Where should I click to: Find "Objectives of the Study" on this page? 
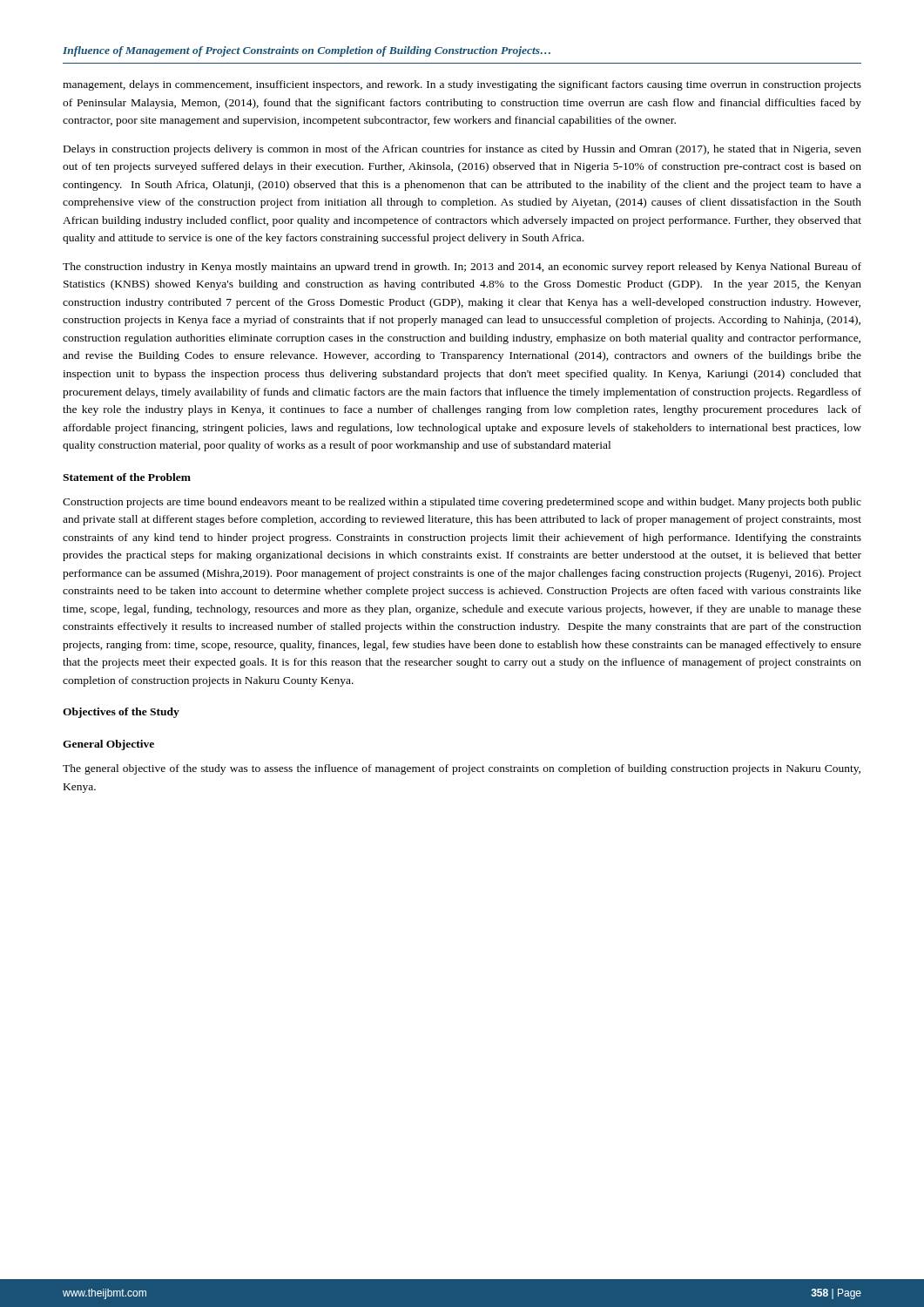click(121, 712)
